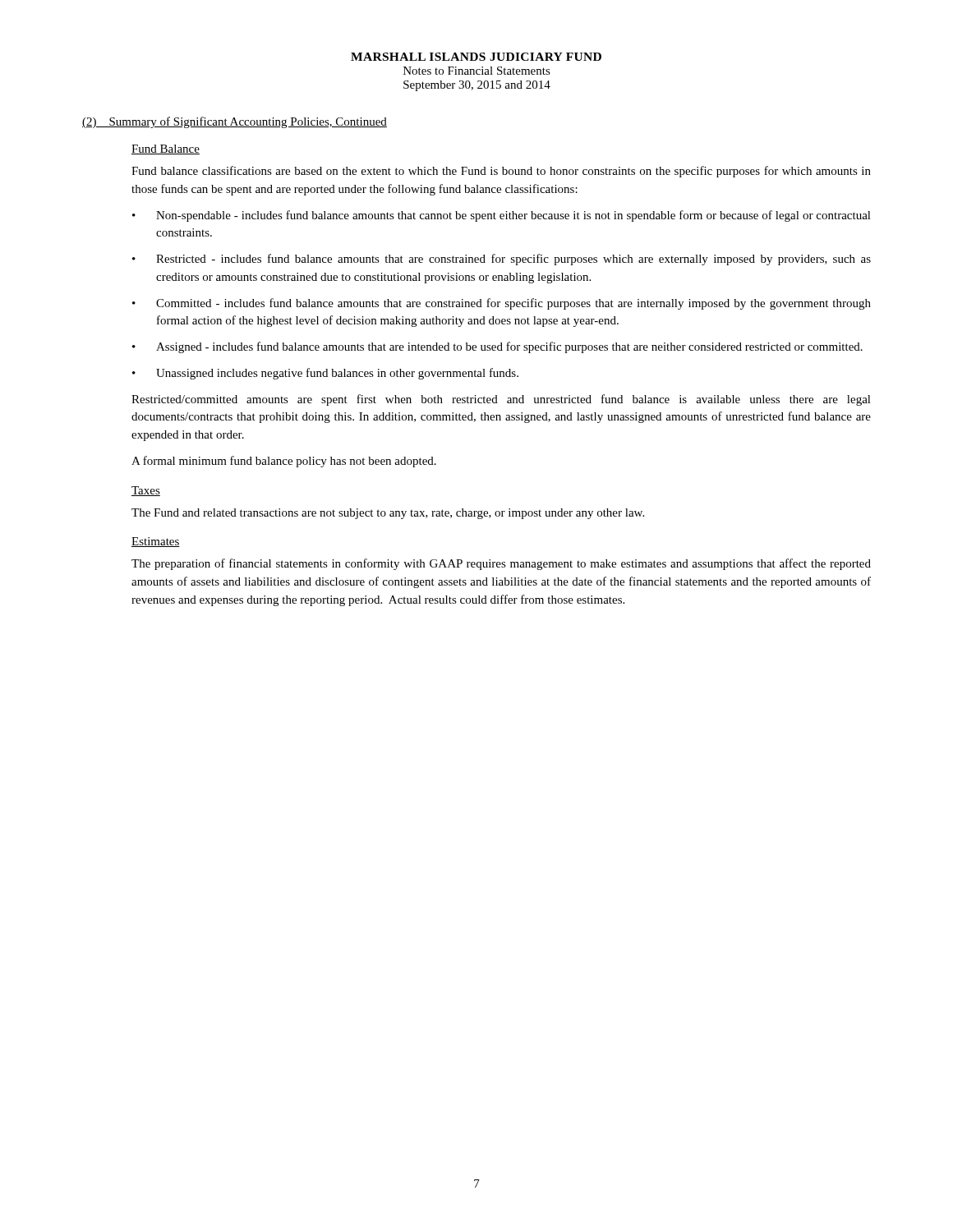The width and height of the screenshot is (953, 1232).
Task: Select the list item containing "• Assigned - includes fund balance amounts"
Action: click(x=501, y=347)
